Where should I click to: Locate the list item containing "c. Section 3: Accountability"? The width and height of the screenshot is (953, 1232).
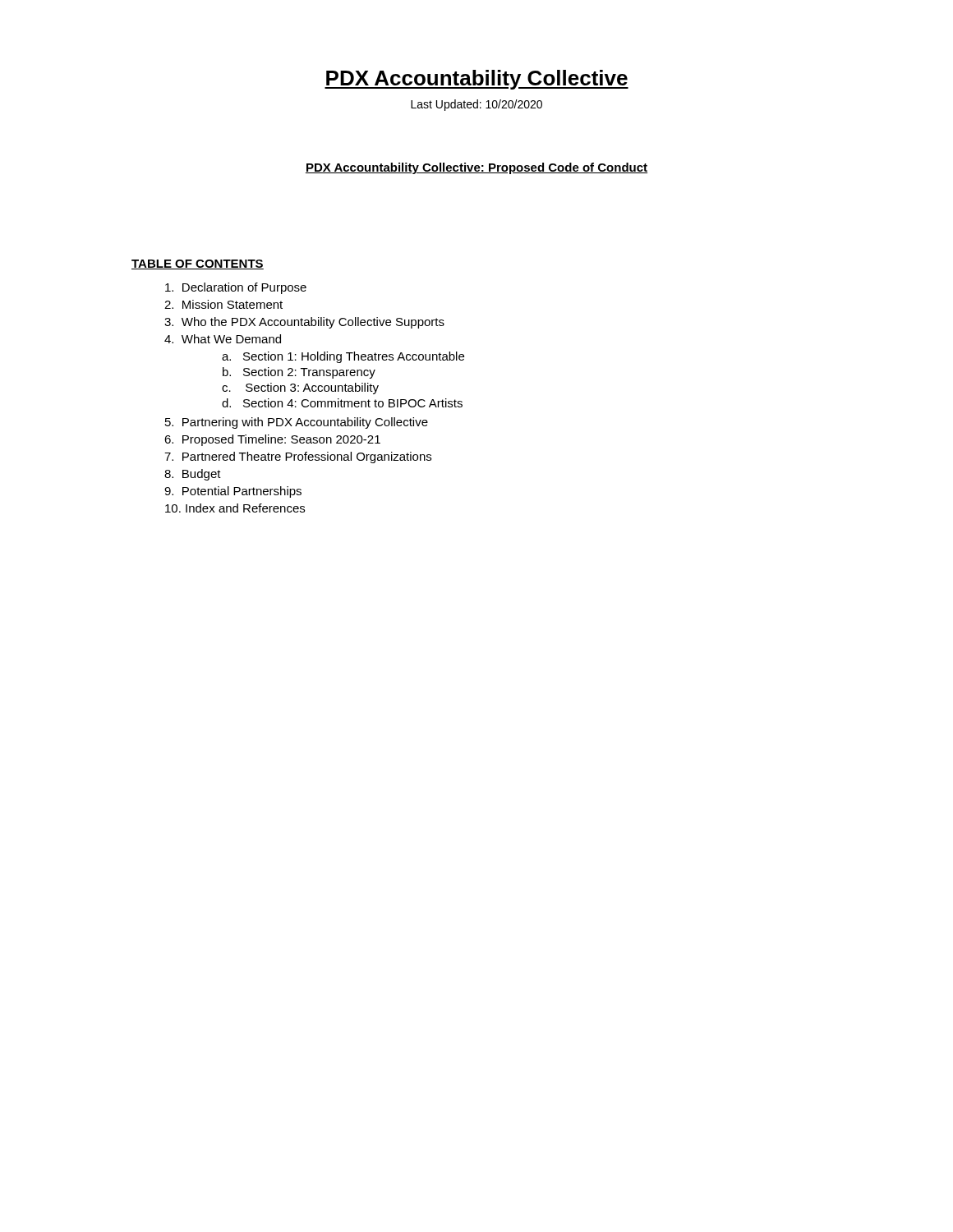[x=300, y=387]
